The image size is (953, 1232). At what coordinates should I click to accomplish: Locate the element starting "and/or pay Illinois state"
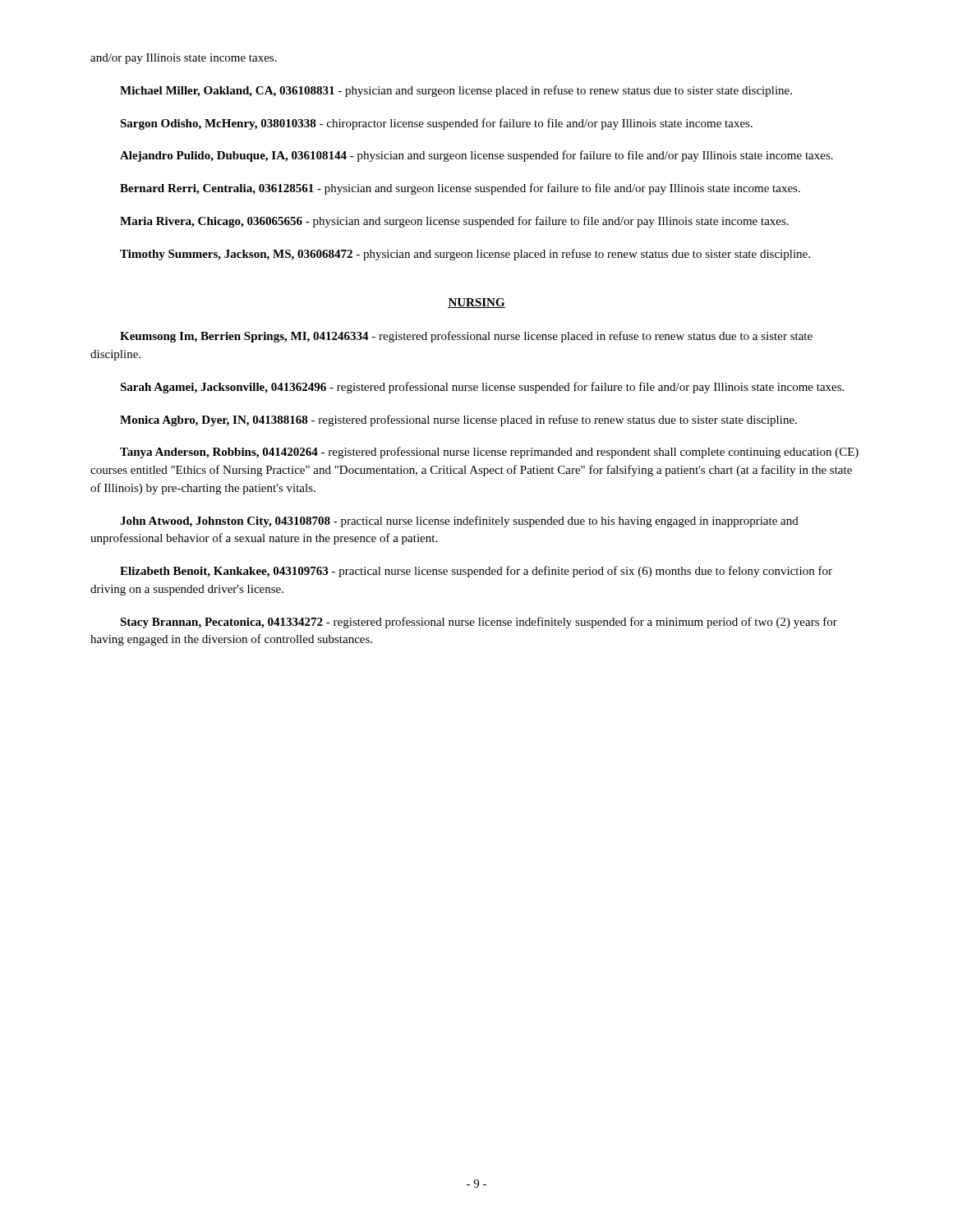pos(184,59)
